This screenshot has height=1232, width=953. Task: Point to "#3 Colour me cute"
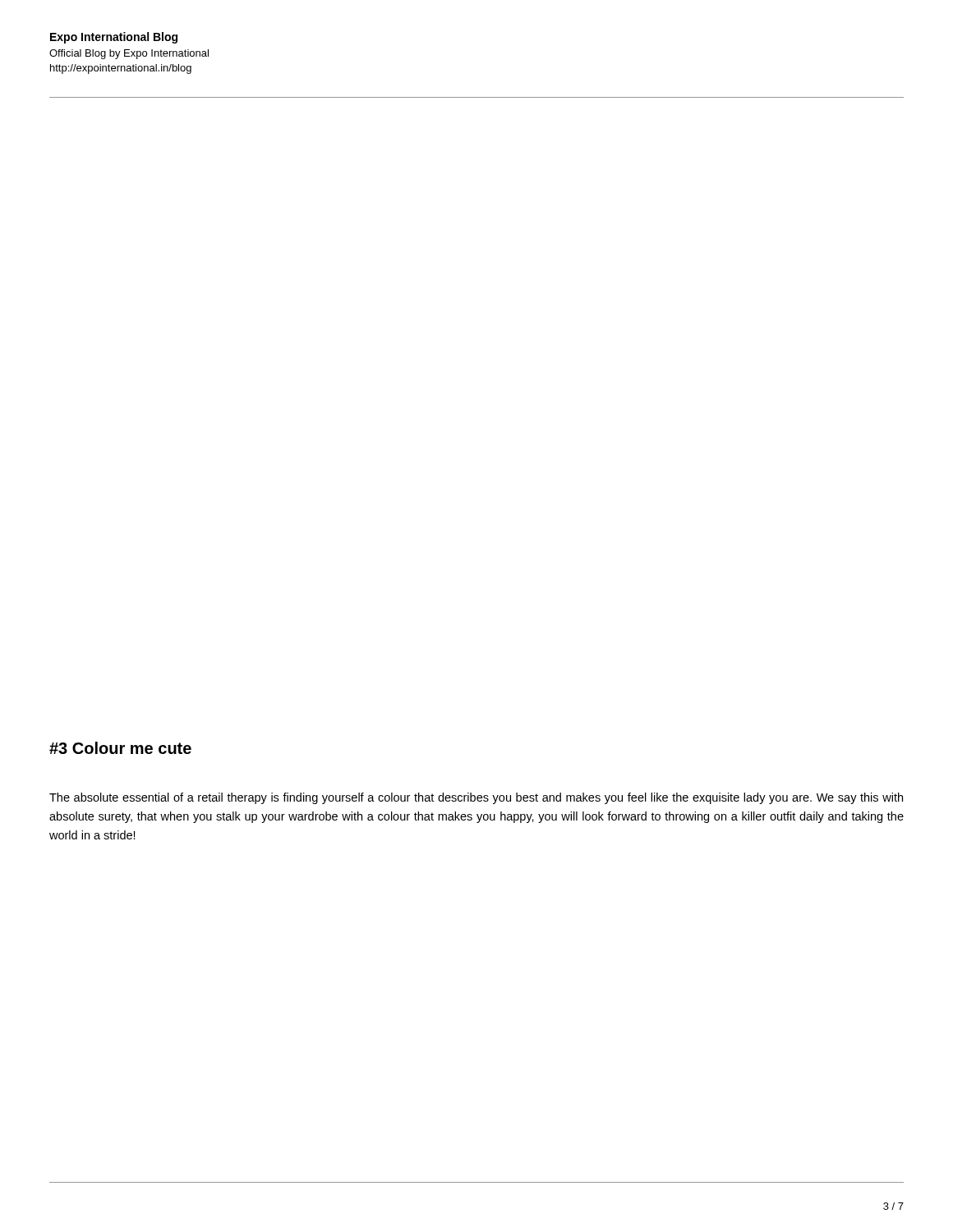120,748
